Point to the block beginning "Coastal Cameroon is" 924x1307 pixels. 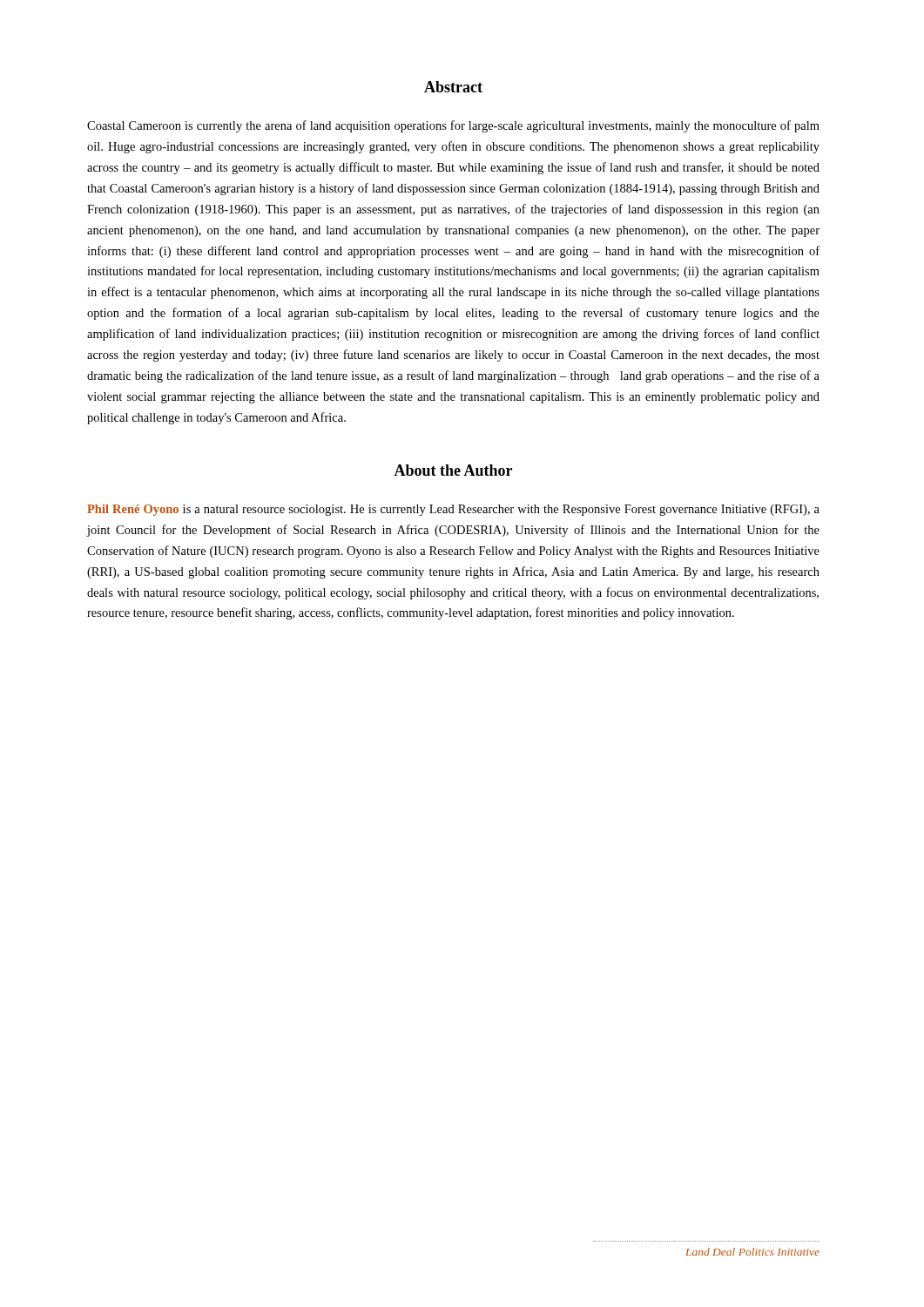tap(453, 271)
